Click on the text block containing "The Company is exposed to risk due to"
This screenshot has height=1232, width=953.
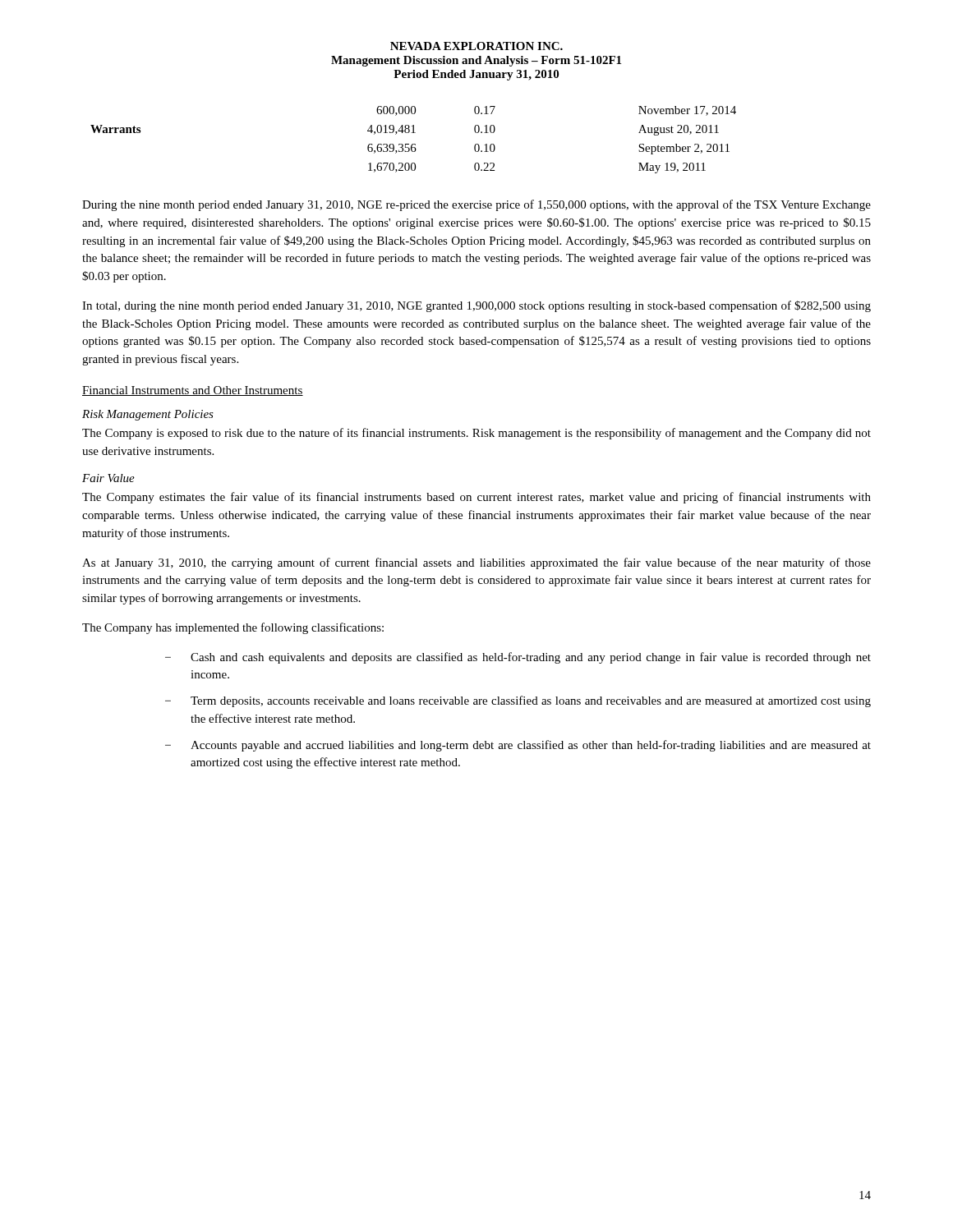tap(476, 442)
